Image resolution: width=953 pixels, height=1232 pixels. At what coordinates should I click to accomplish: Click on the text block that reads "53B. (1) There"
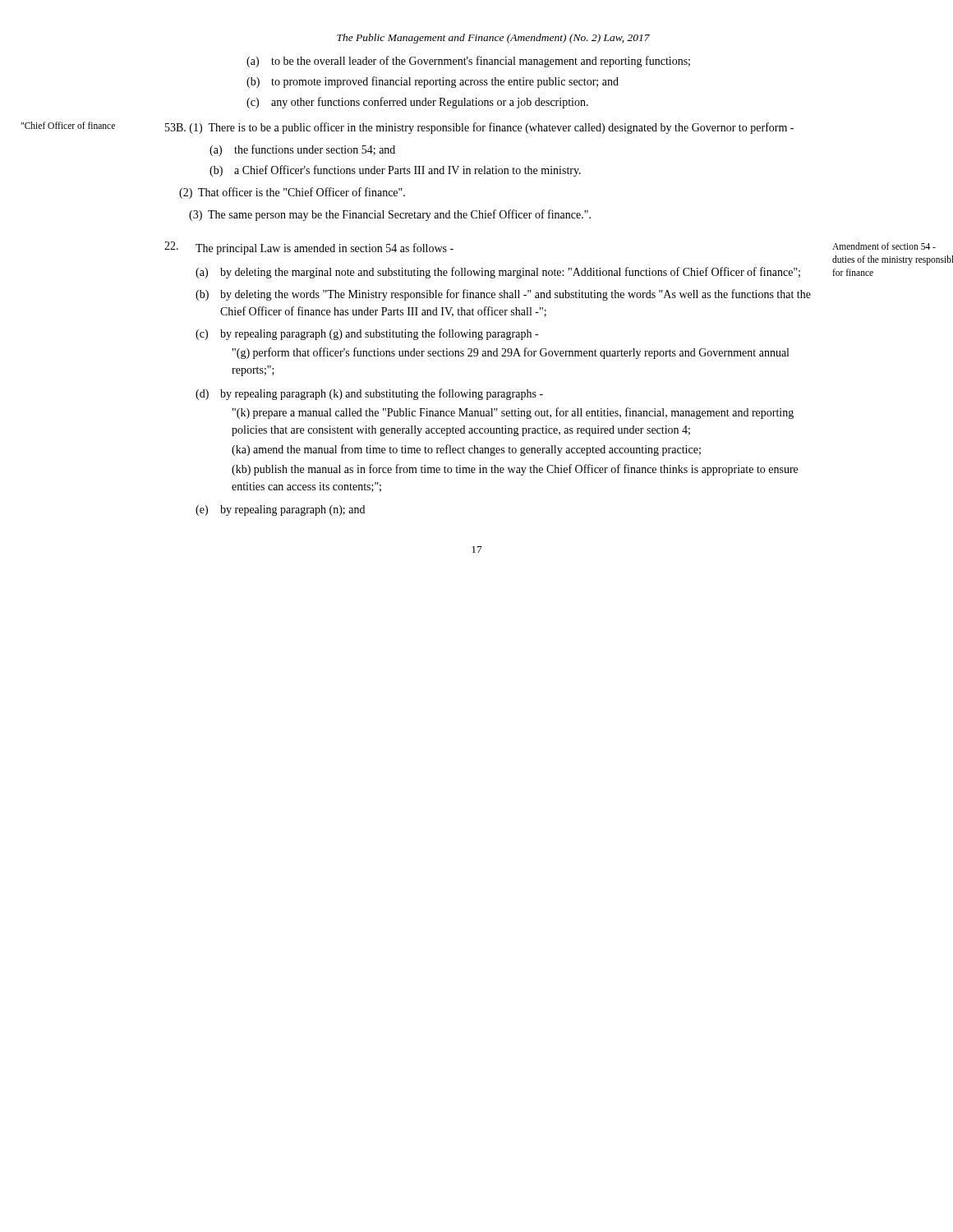(x=479, y=128)
